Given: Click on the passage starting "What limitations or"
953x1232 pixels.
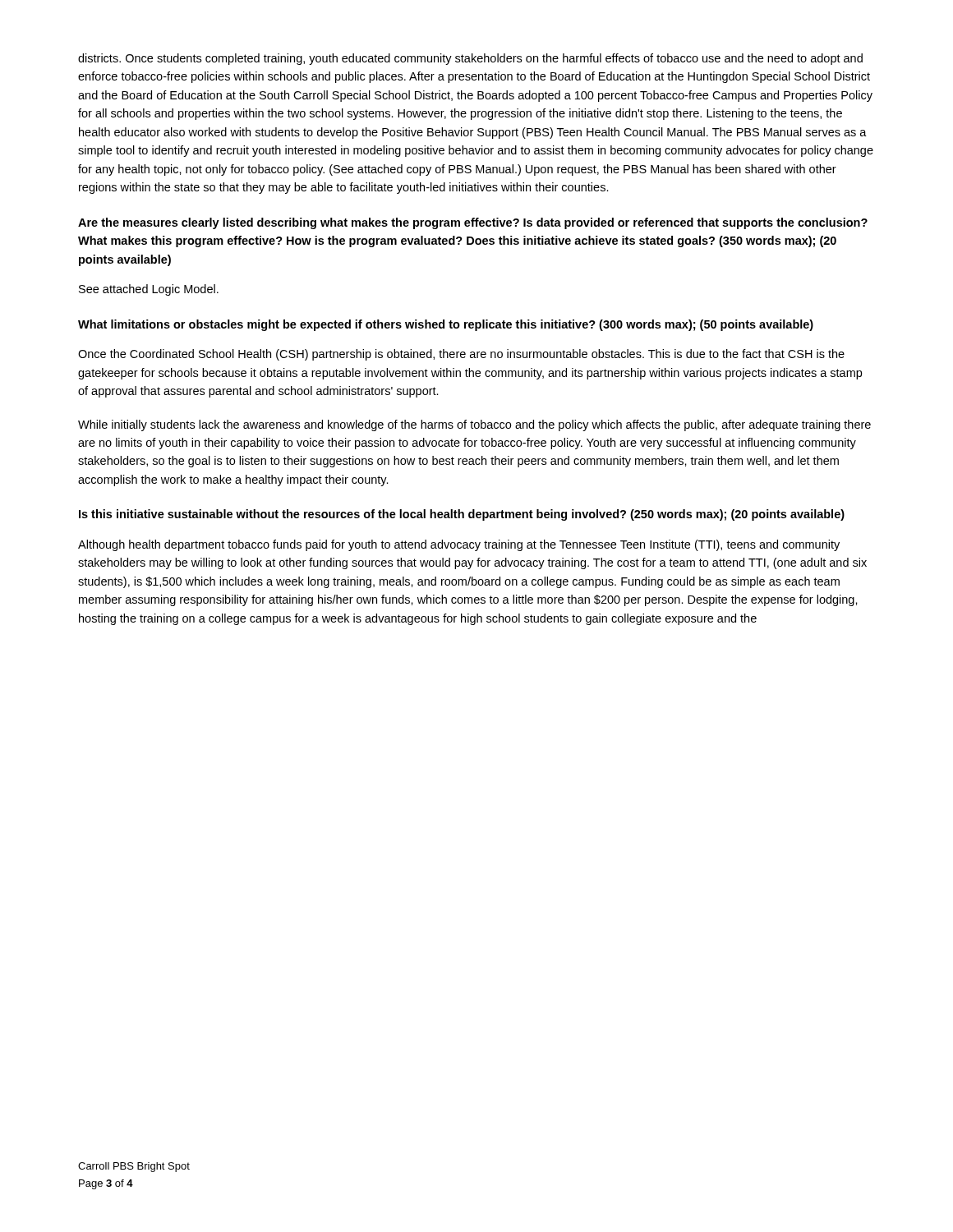Looking at the screenshot, I should [446, 324].
